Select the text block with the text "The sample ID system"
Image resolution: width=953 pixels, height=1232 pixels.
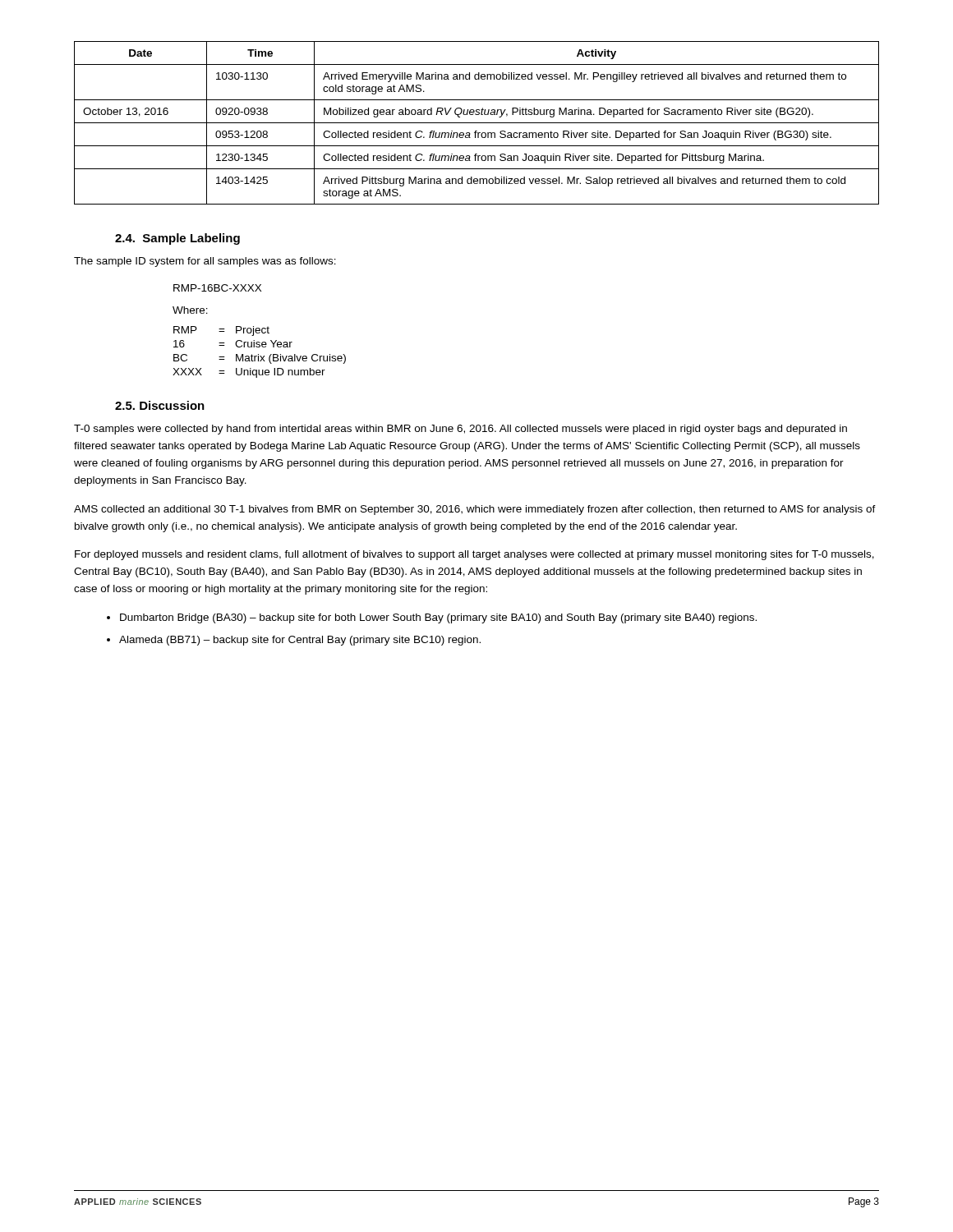(x=205, y=261)
